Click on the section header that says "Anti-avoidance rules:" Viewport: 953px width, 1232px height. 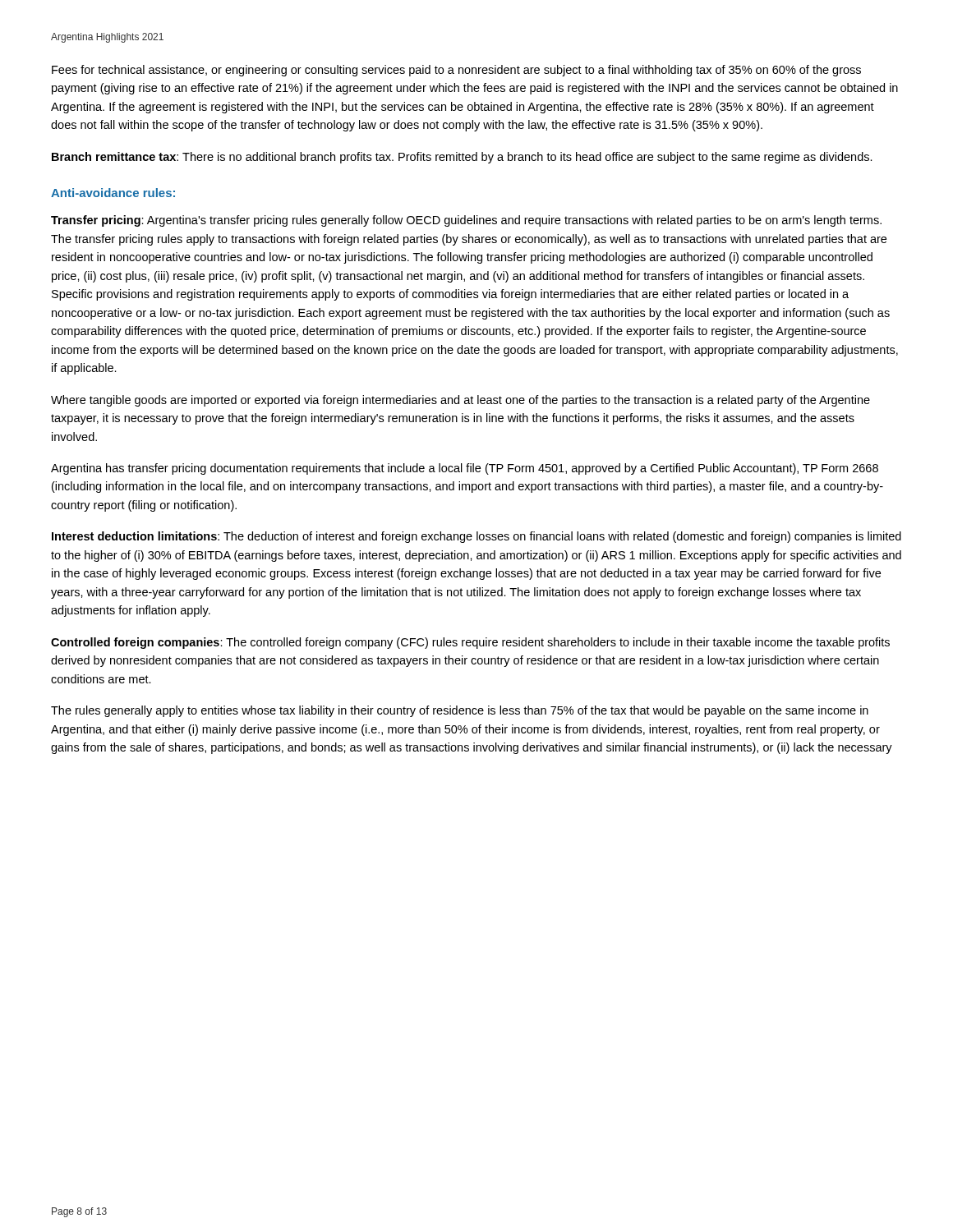click(114, 193)
